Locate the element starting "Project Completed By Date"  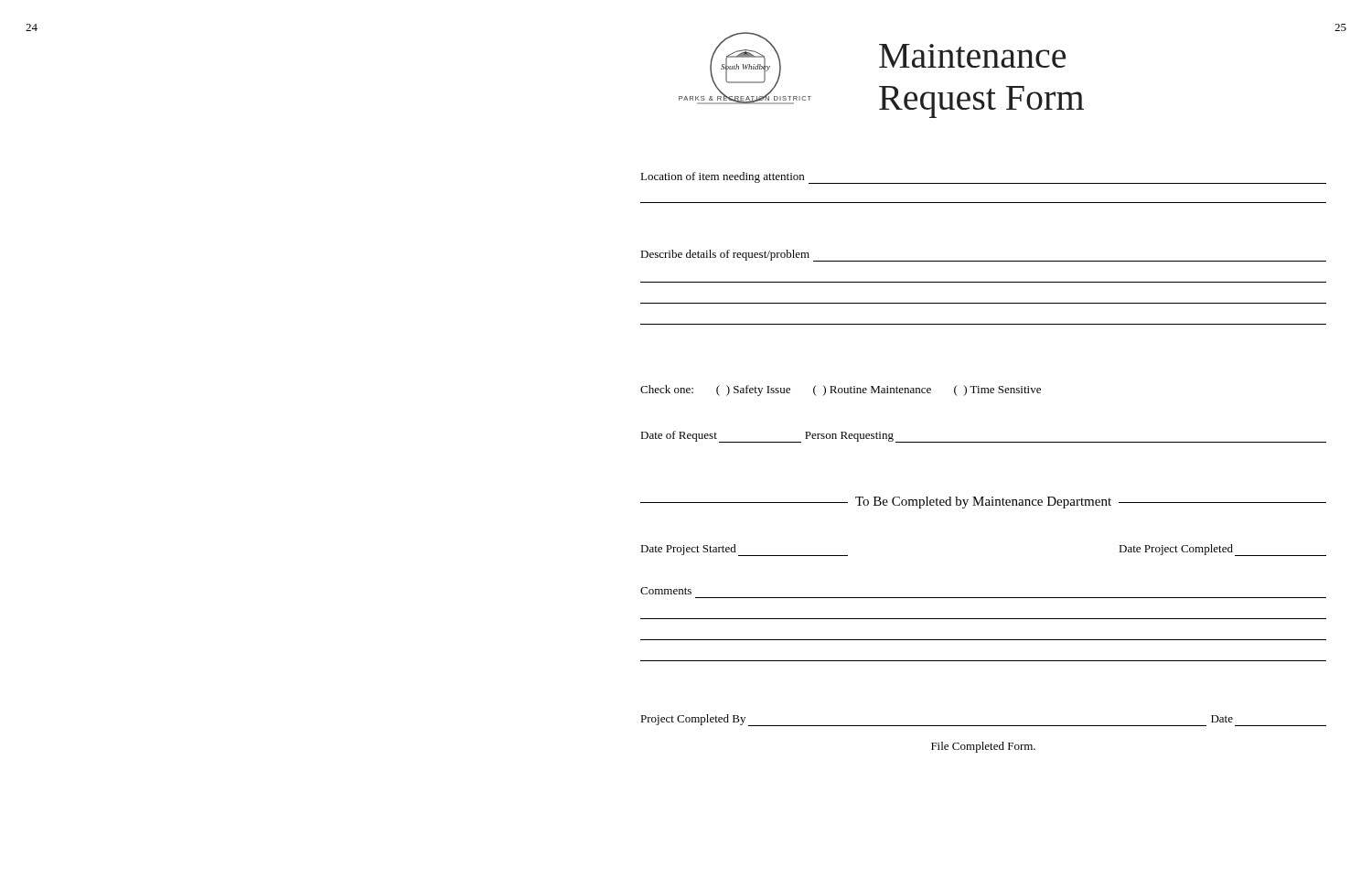983,719
